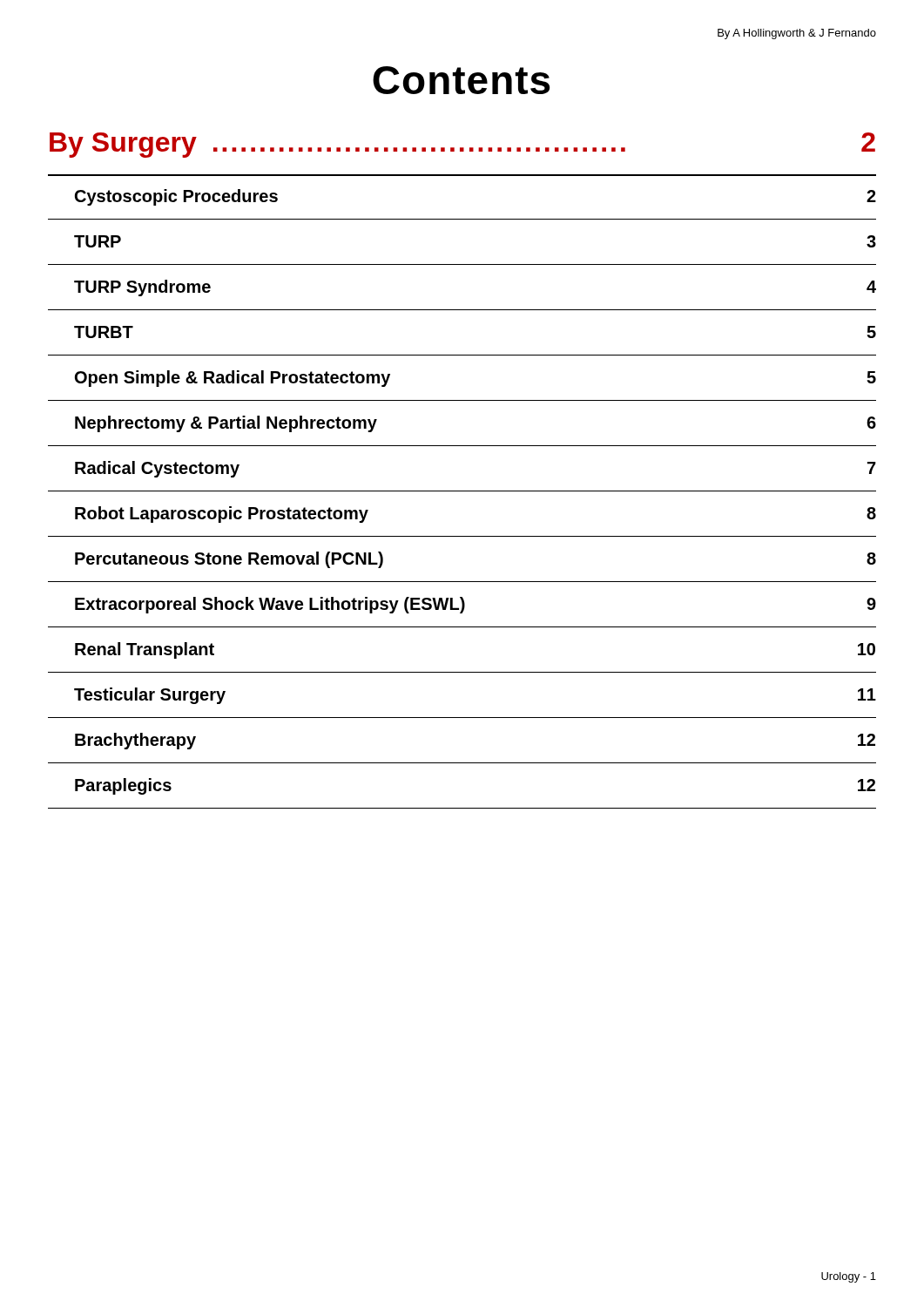This screenshot has height=1307, width=924.
Task: Select the title
Action: click(462, 80)
